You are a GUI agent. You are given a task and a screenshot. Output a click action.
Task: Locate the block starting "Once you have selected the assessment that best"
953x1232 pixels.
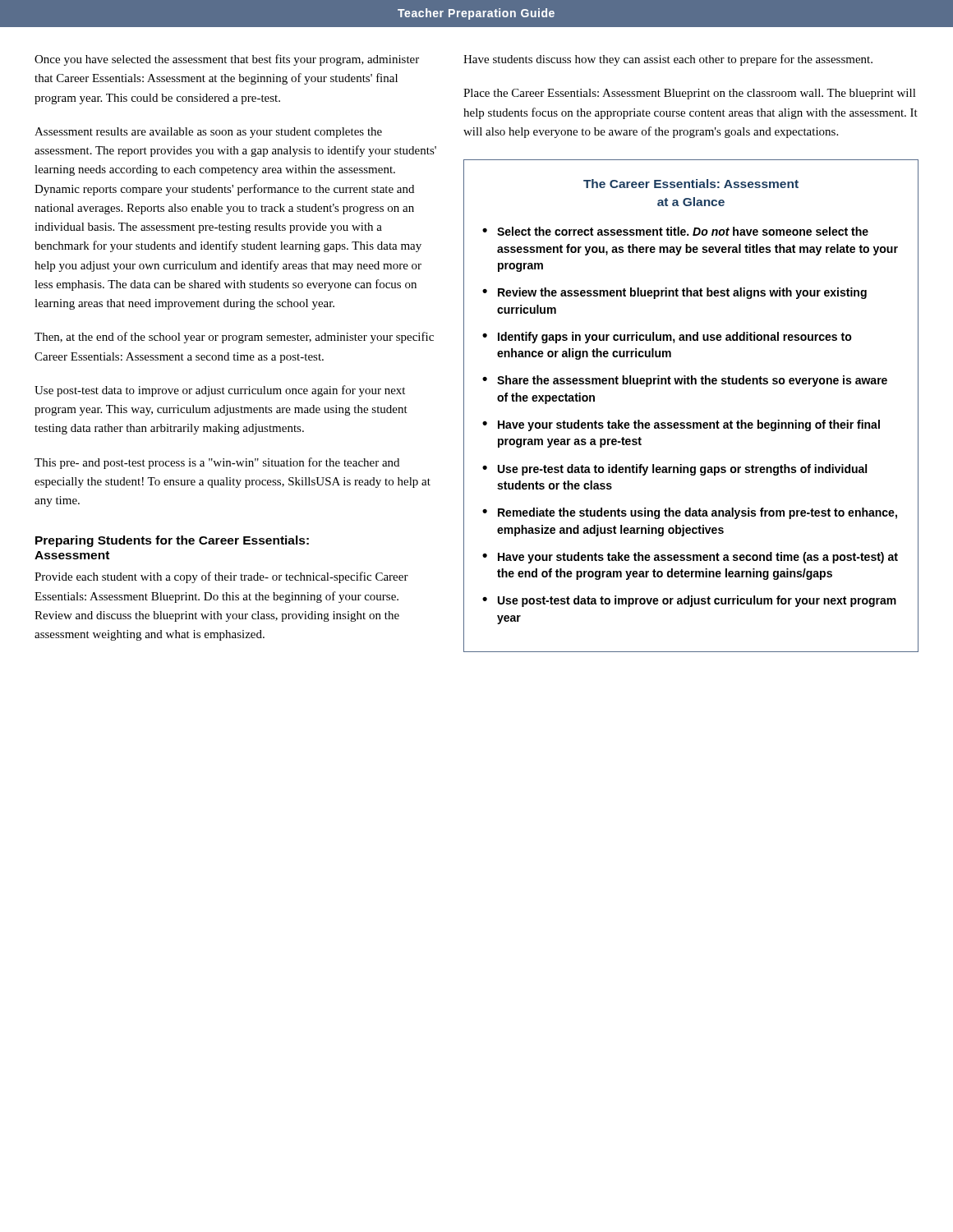227,78
